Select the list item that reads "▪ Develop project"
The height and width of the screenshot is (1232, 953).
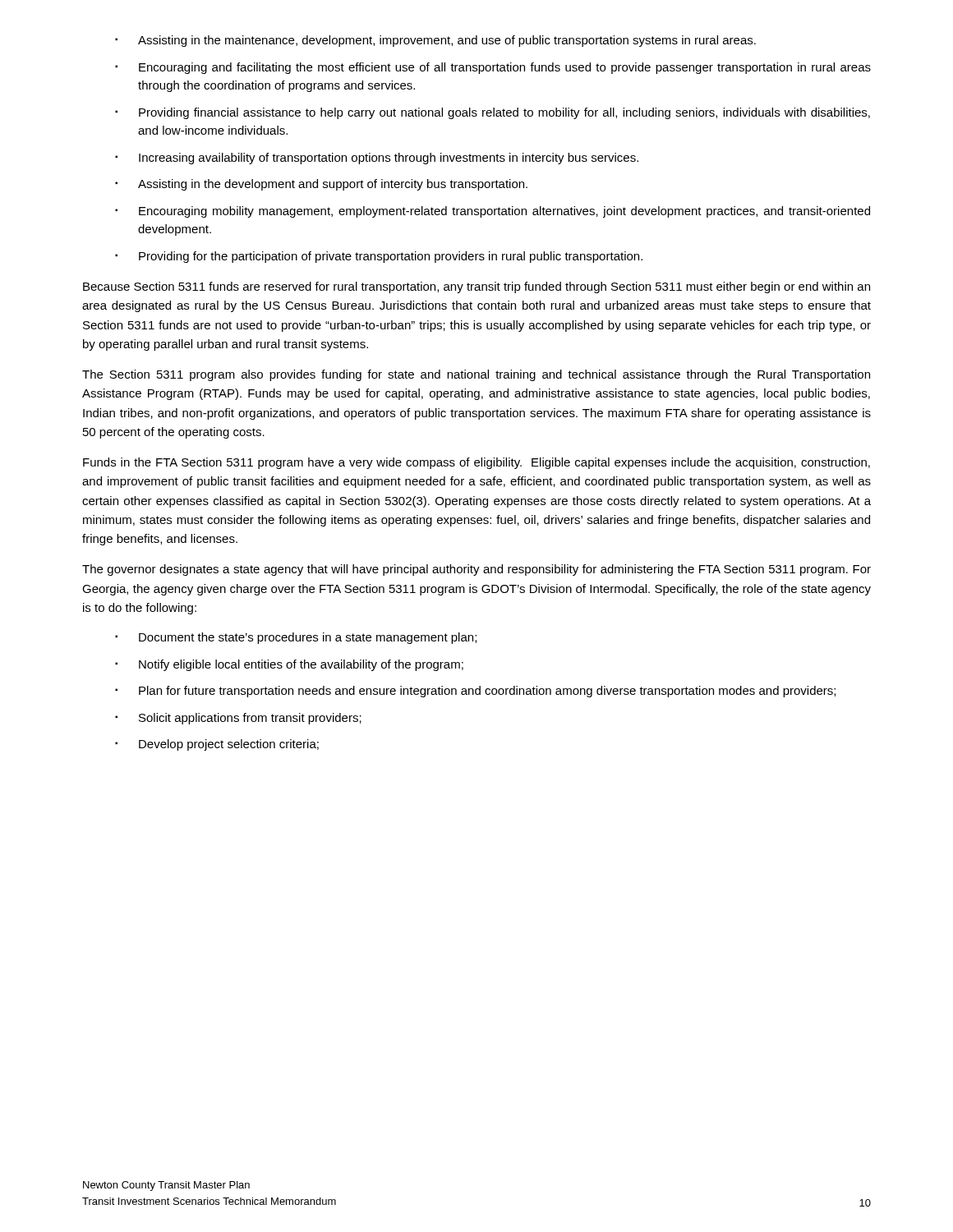[x=217, y=745]
